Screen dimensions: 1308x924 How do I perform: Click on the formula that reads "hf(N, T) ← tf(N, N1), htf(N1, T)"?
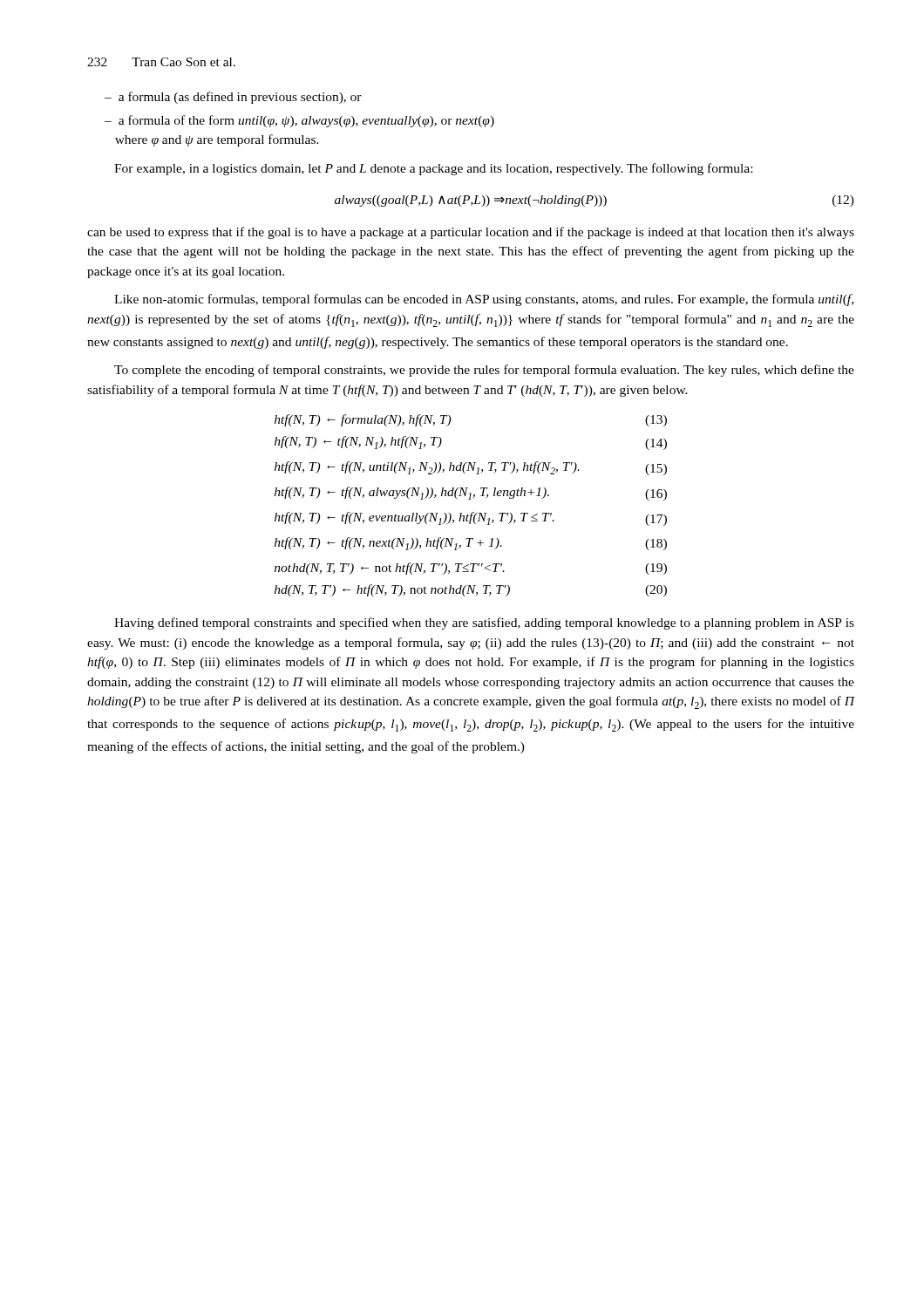click(x=358, y=443)
